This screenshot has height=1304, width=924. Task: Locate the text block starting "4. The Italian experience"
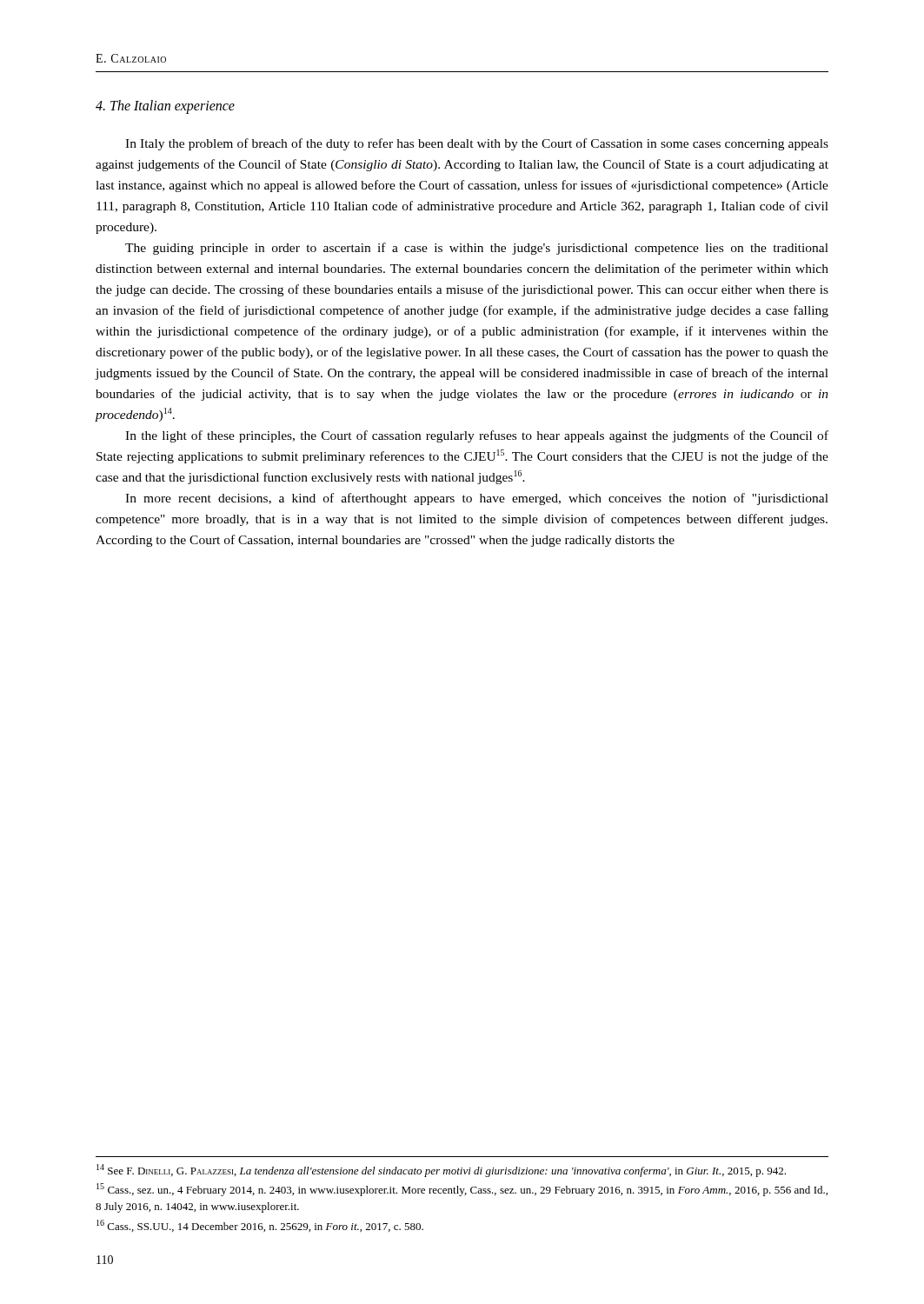pyautogui.click(x=165, y=106)
